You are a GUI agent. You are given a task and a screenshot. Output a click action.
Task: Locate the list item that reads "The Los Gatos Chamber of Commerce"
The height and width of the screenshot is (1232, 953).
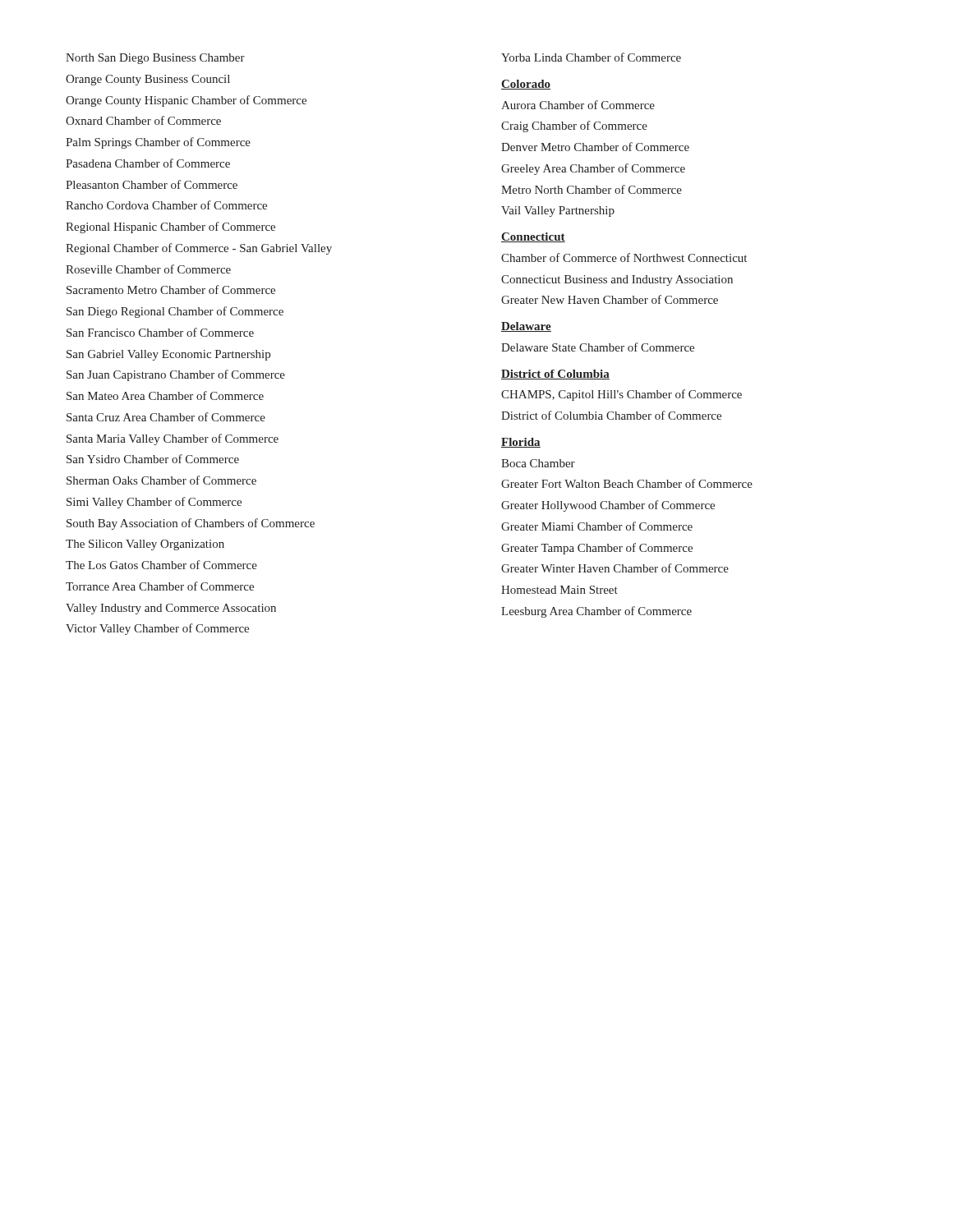pos(259,566)
